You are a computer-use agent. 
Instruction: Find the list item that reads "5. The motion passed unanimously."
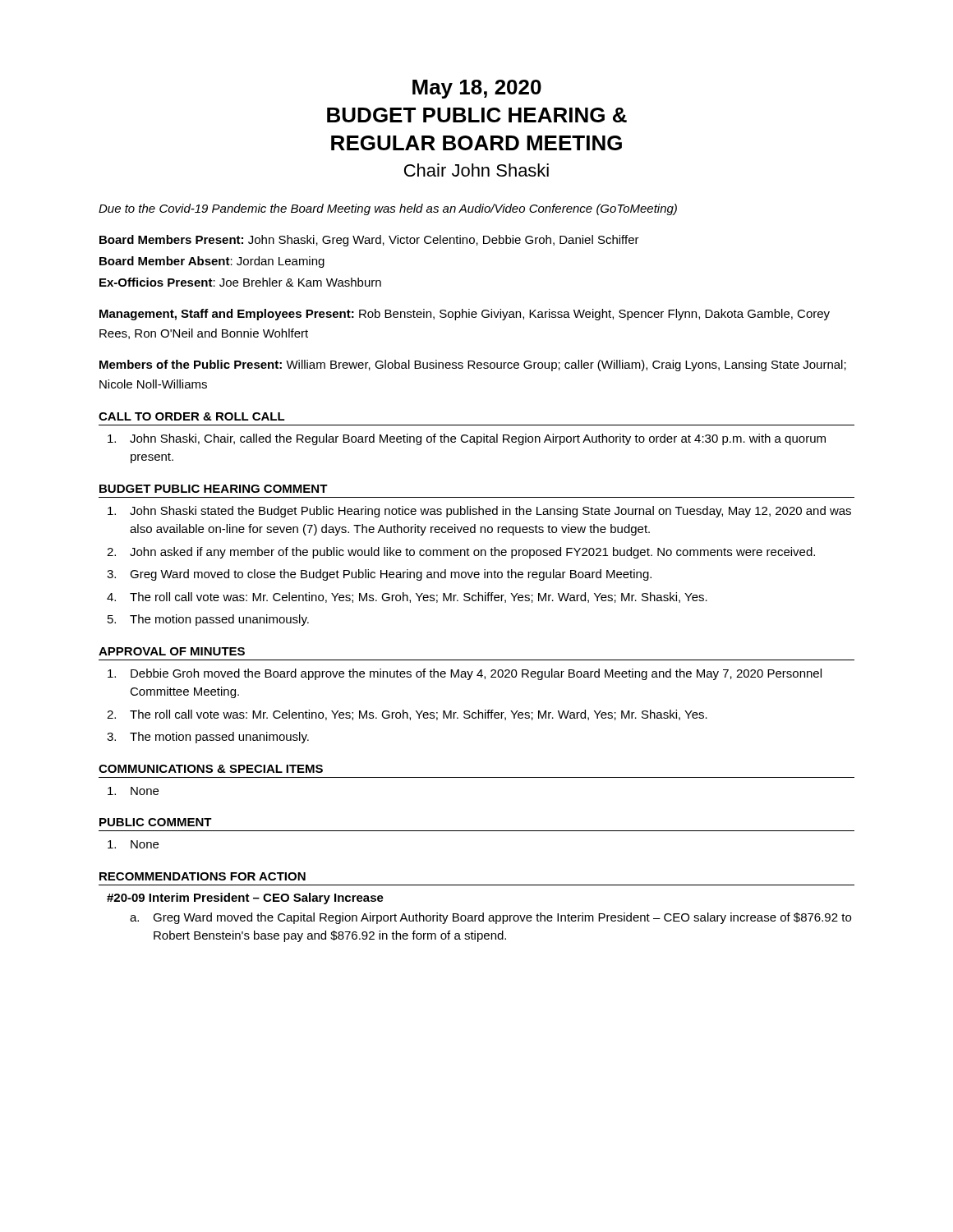tap(208, 620)
